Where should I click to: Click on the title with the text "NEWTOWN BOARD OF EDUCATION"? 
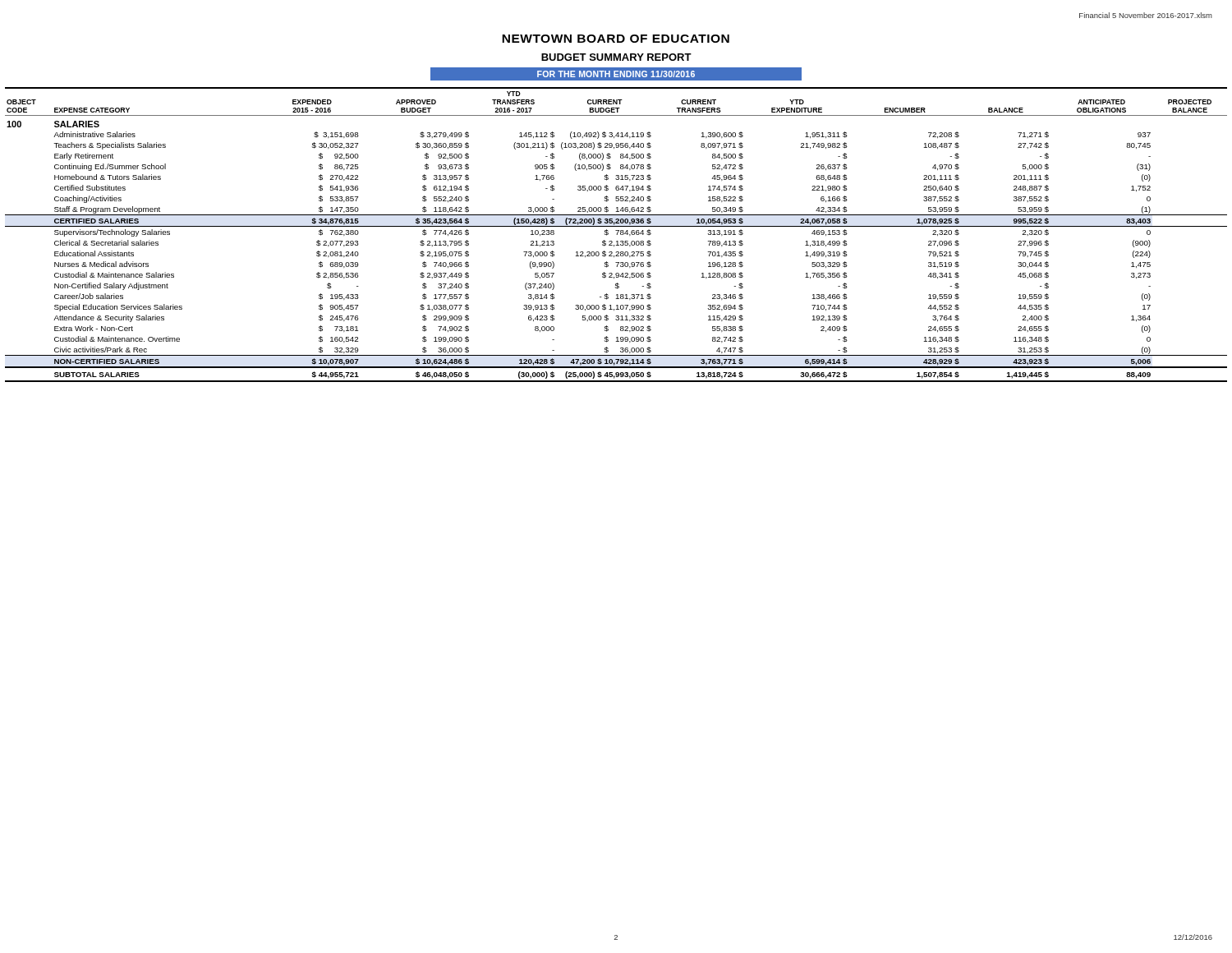pyautogui.click(x=616, y=44)
